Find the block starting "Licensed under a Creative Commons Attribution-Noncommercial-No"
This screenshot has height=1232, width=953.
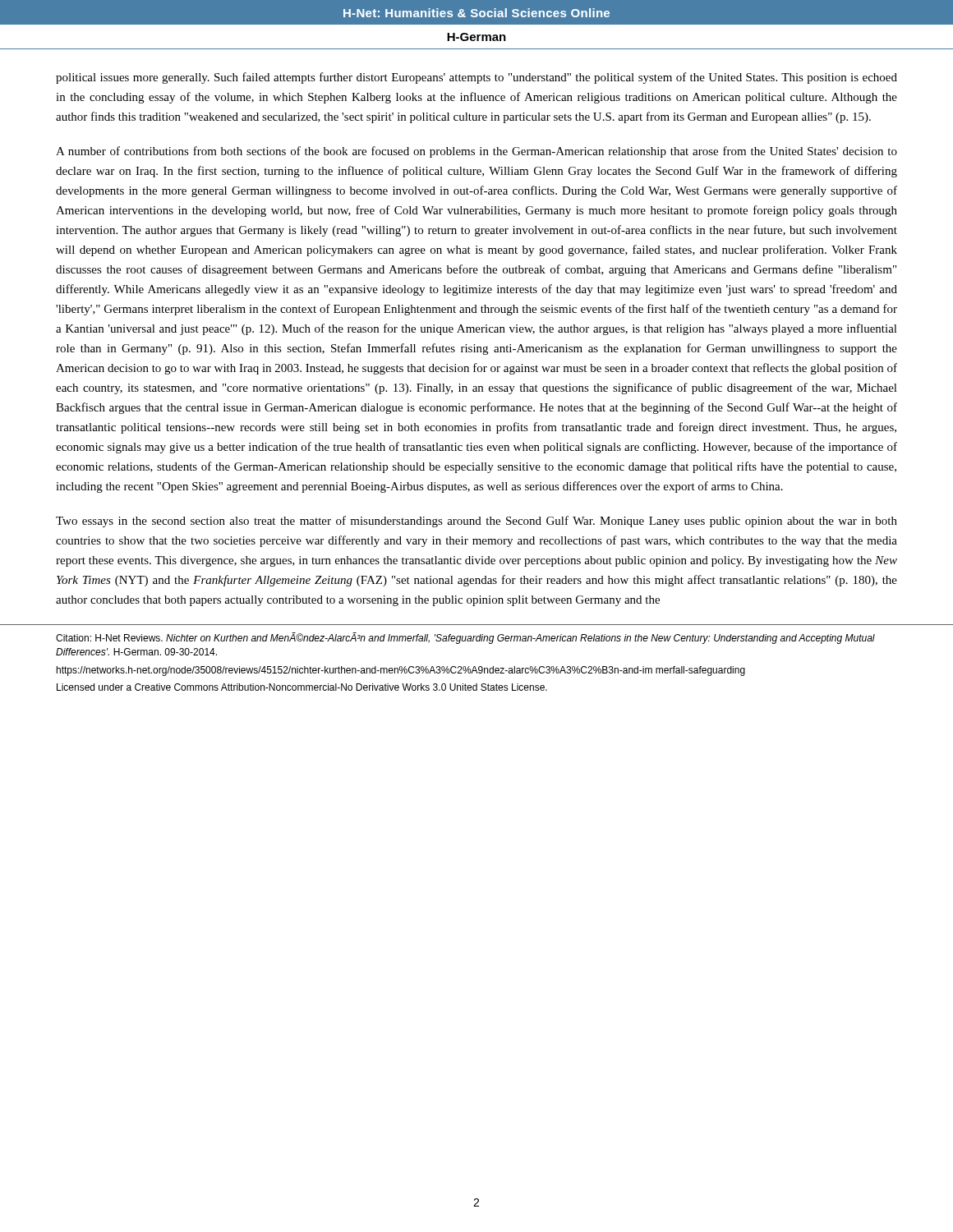click(302, 688)
